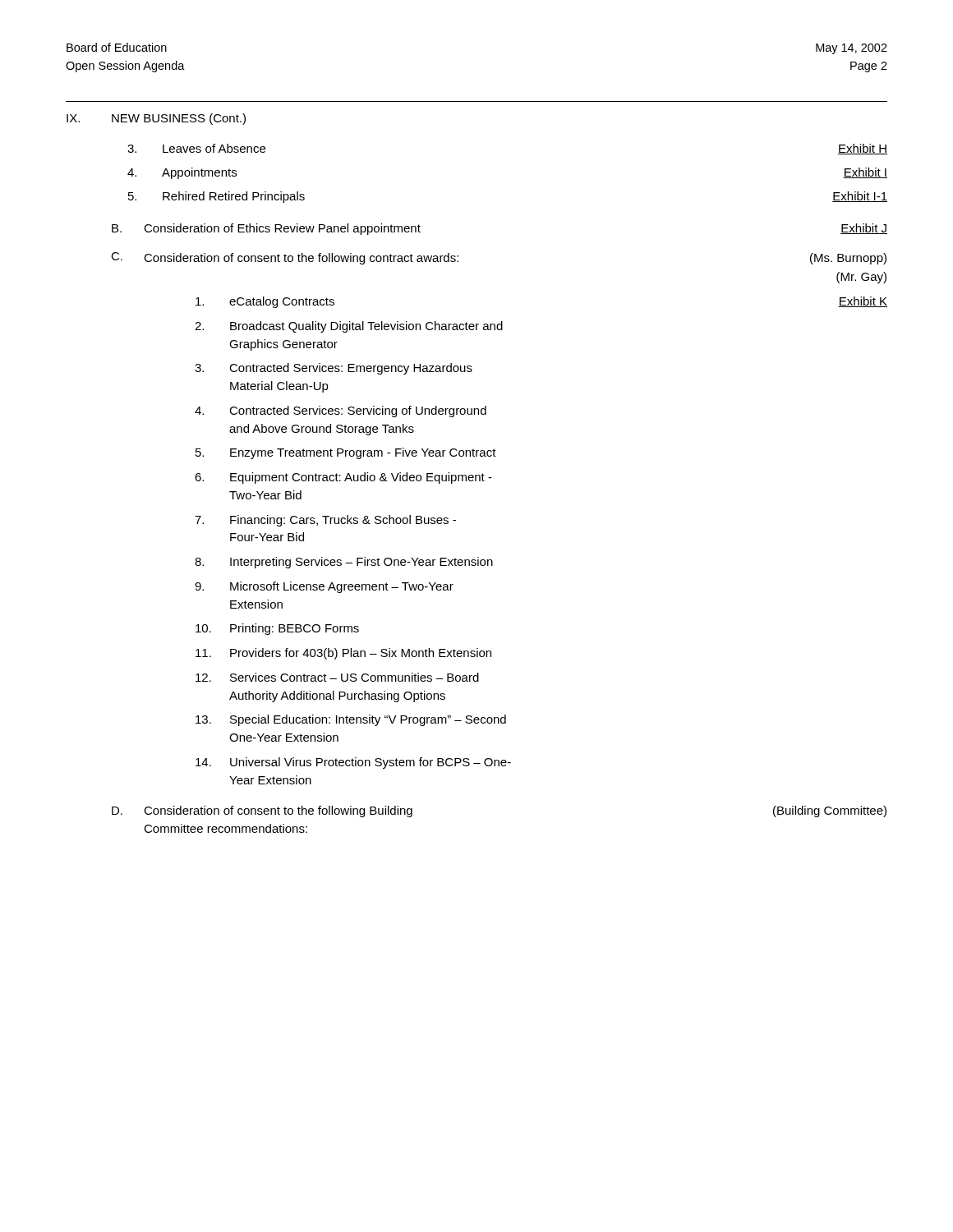Select the list item that reads "12. Services Contract – US Communities – BoardAuthority"
This screenshot has width=953, height=1232.
[337, 677]
